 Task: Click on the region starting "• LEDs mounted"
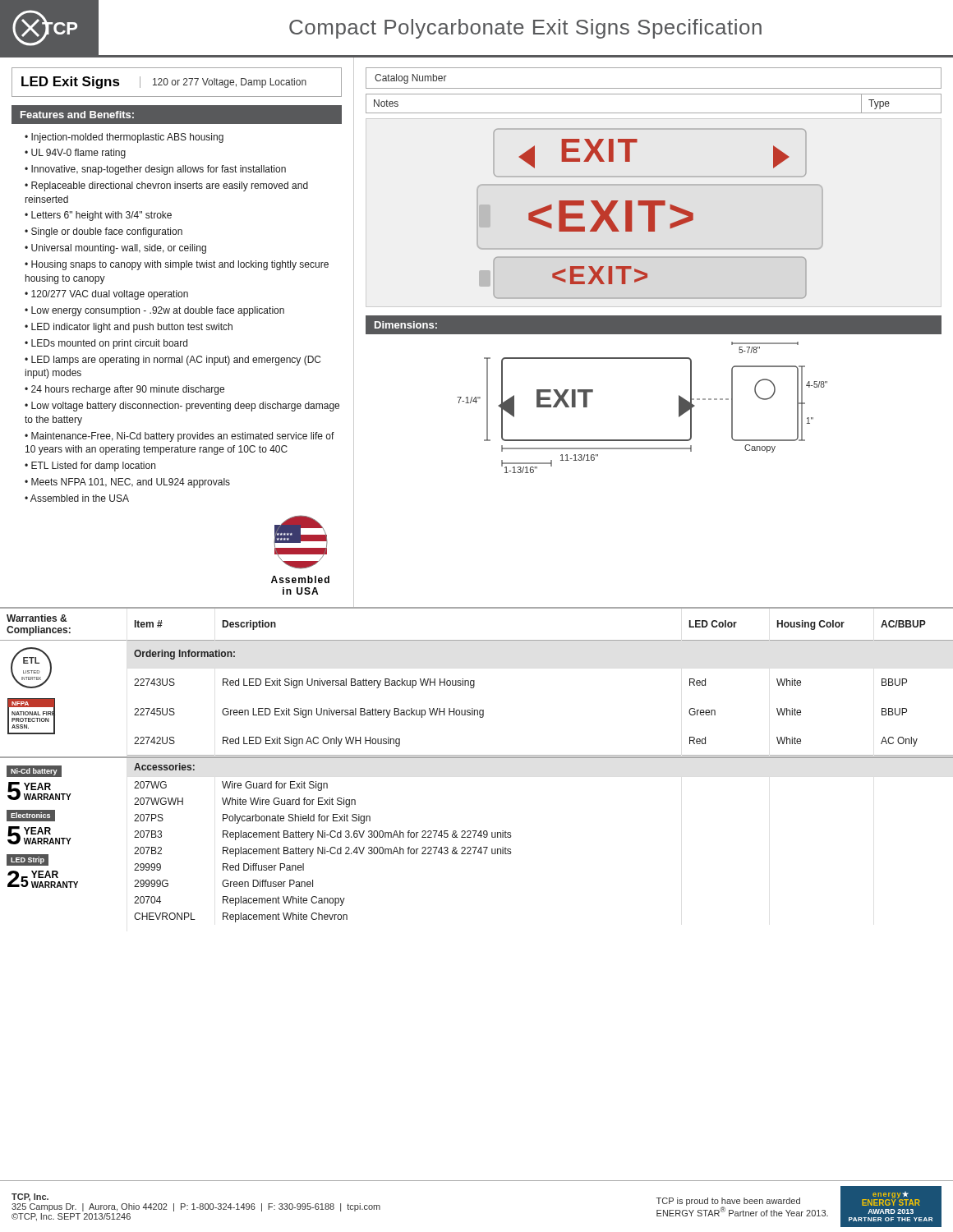tap(106, 343)
